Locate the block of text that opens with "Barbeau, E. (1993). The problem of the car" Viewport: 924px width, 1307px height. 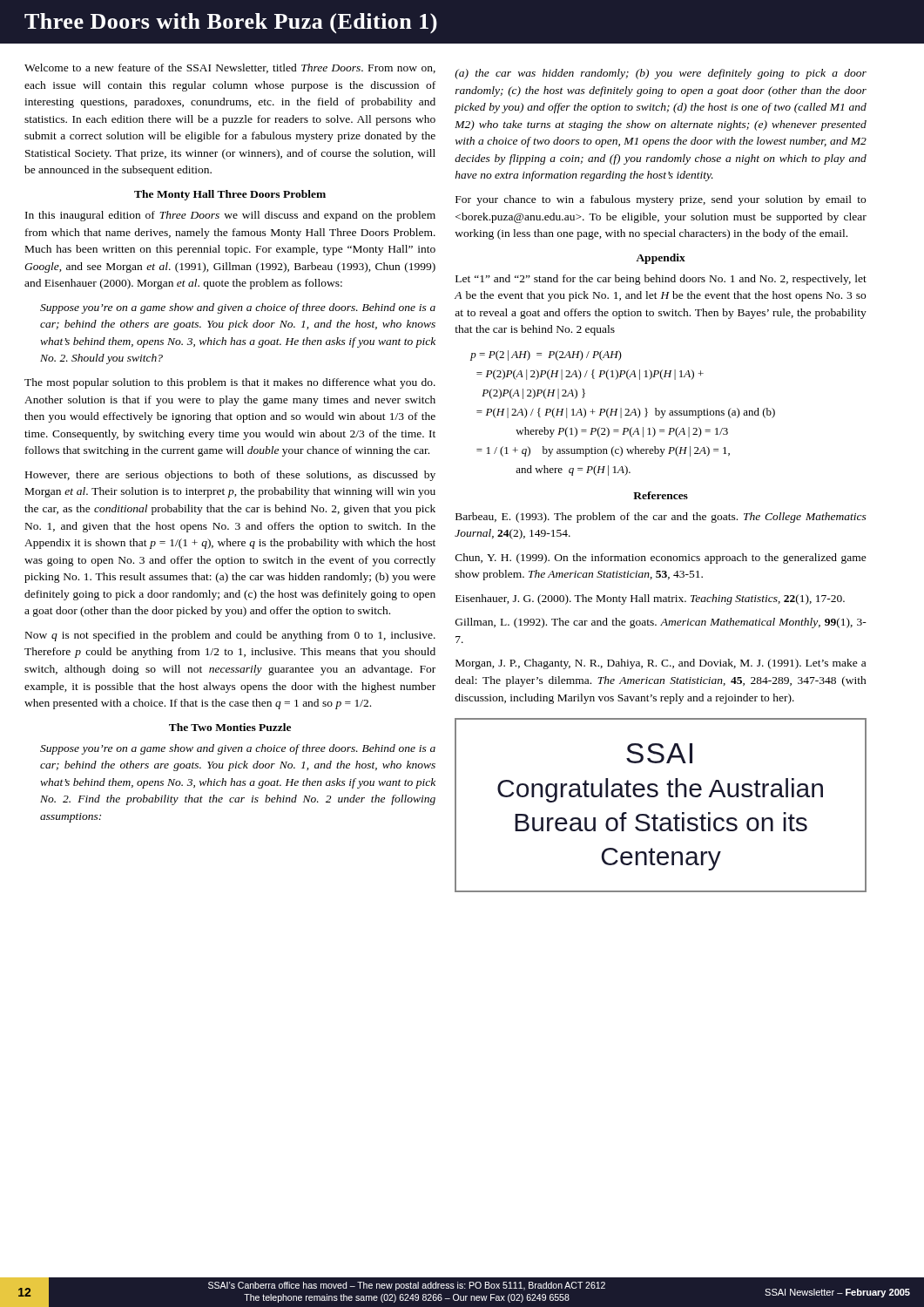(x=661, y=525)
